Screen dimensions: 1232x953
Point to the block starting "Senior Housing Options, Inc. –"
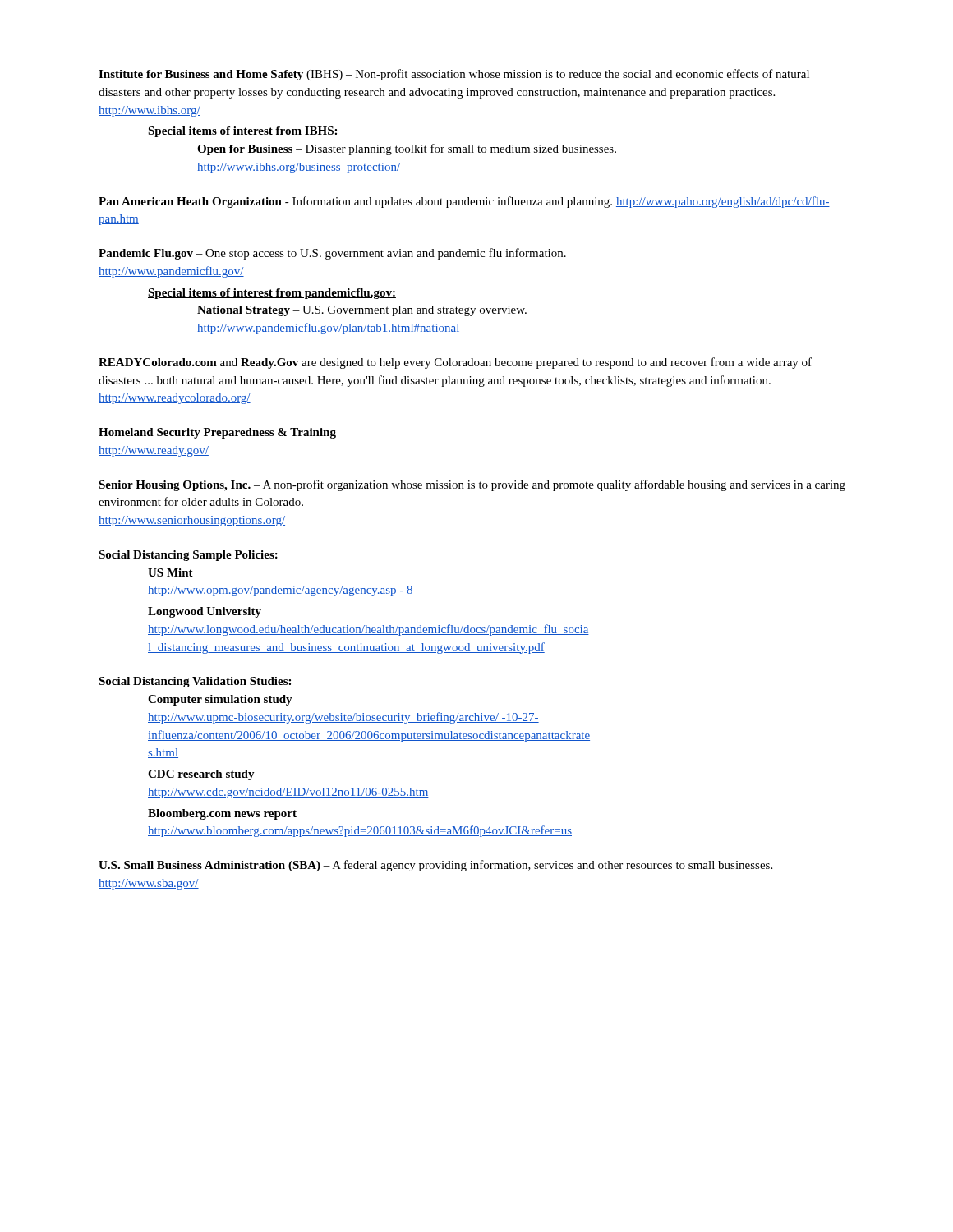472,485
